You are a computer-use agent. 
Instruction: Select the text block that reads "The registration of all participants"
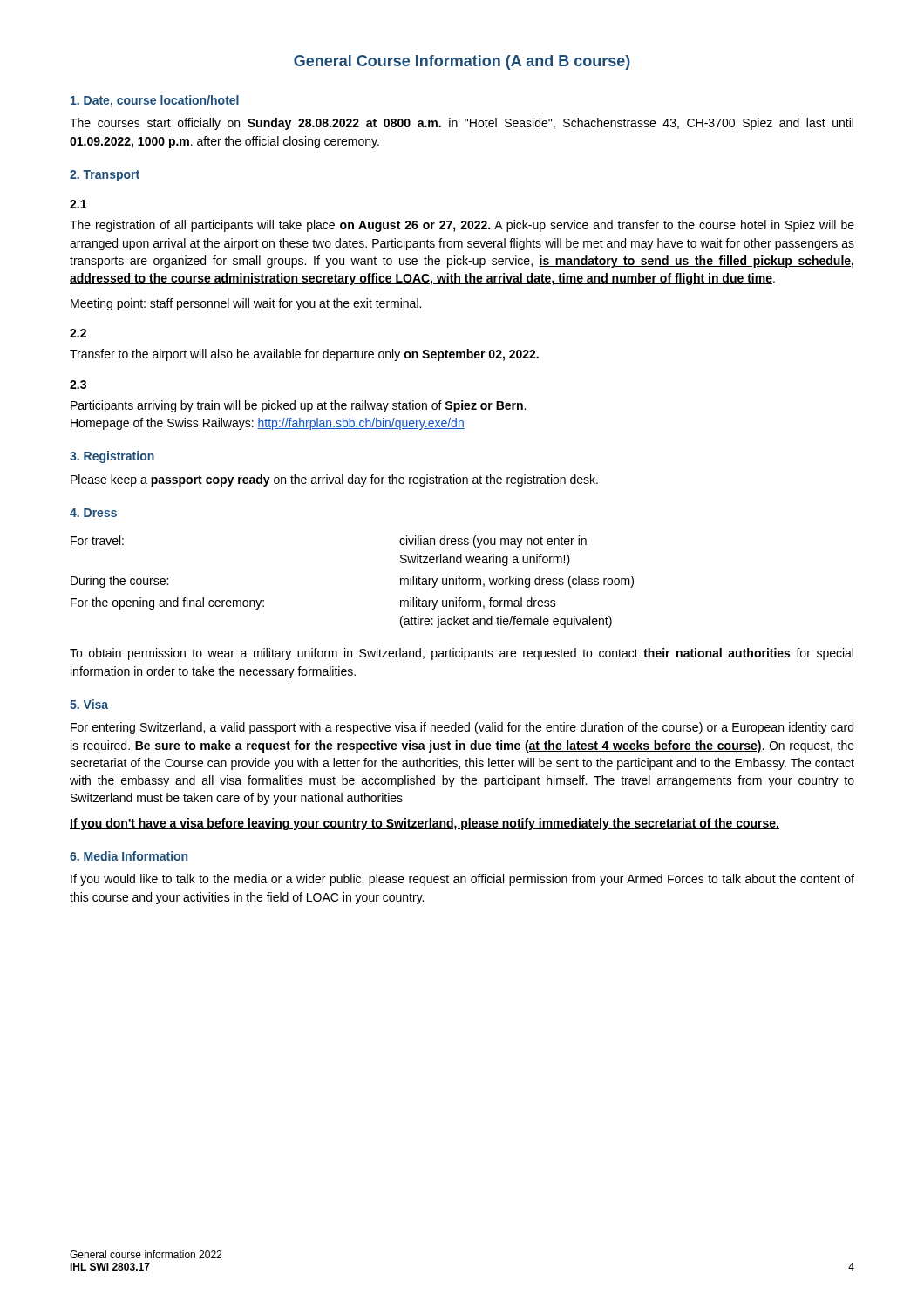tap(462, 264)
